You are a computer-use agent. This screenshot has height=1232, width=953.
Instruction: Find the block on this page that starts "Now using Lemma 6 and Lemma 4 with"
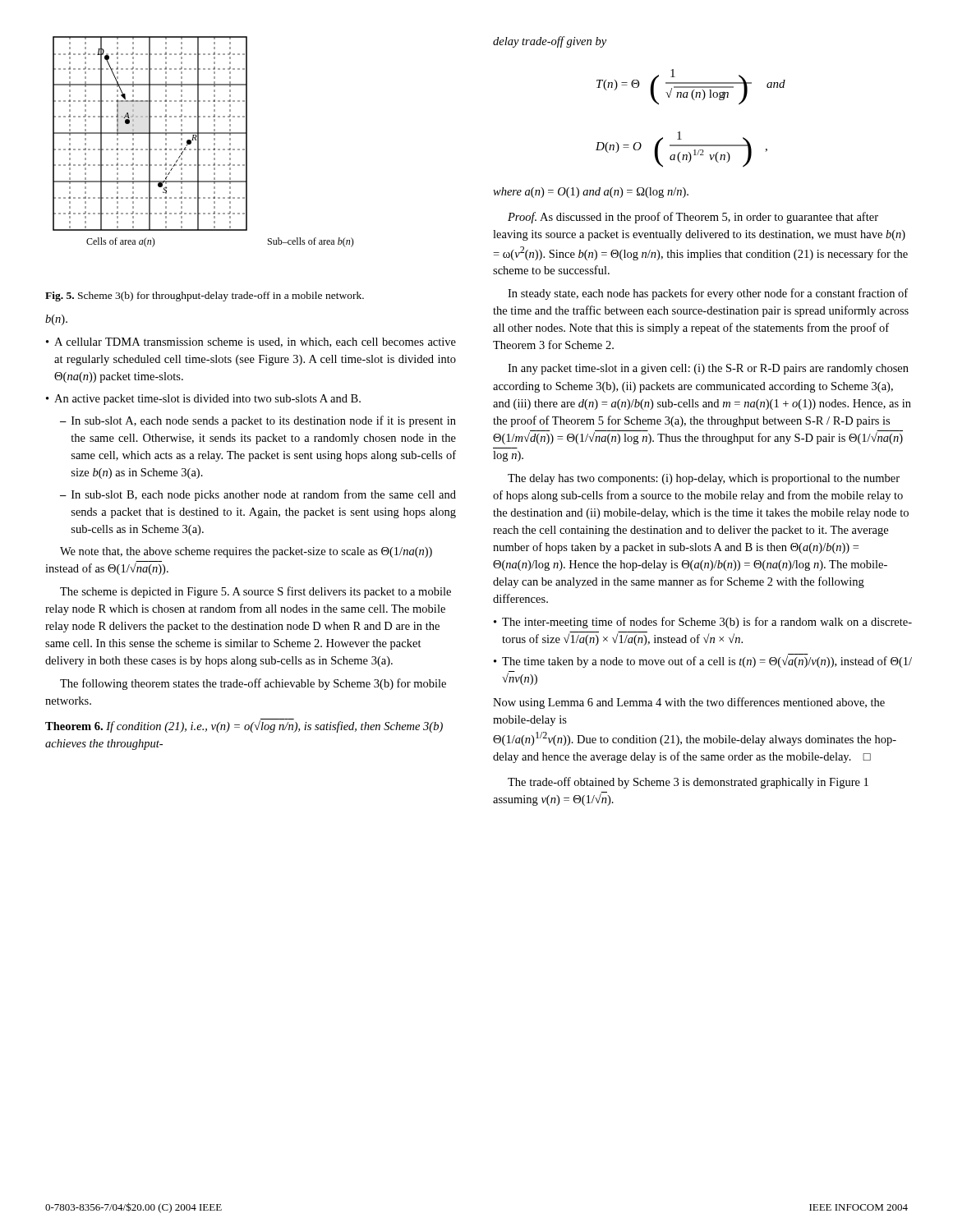coord(695,729)
